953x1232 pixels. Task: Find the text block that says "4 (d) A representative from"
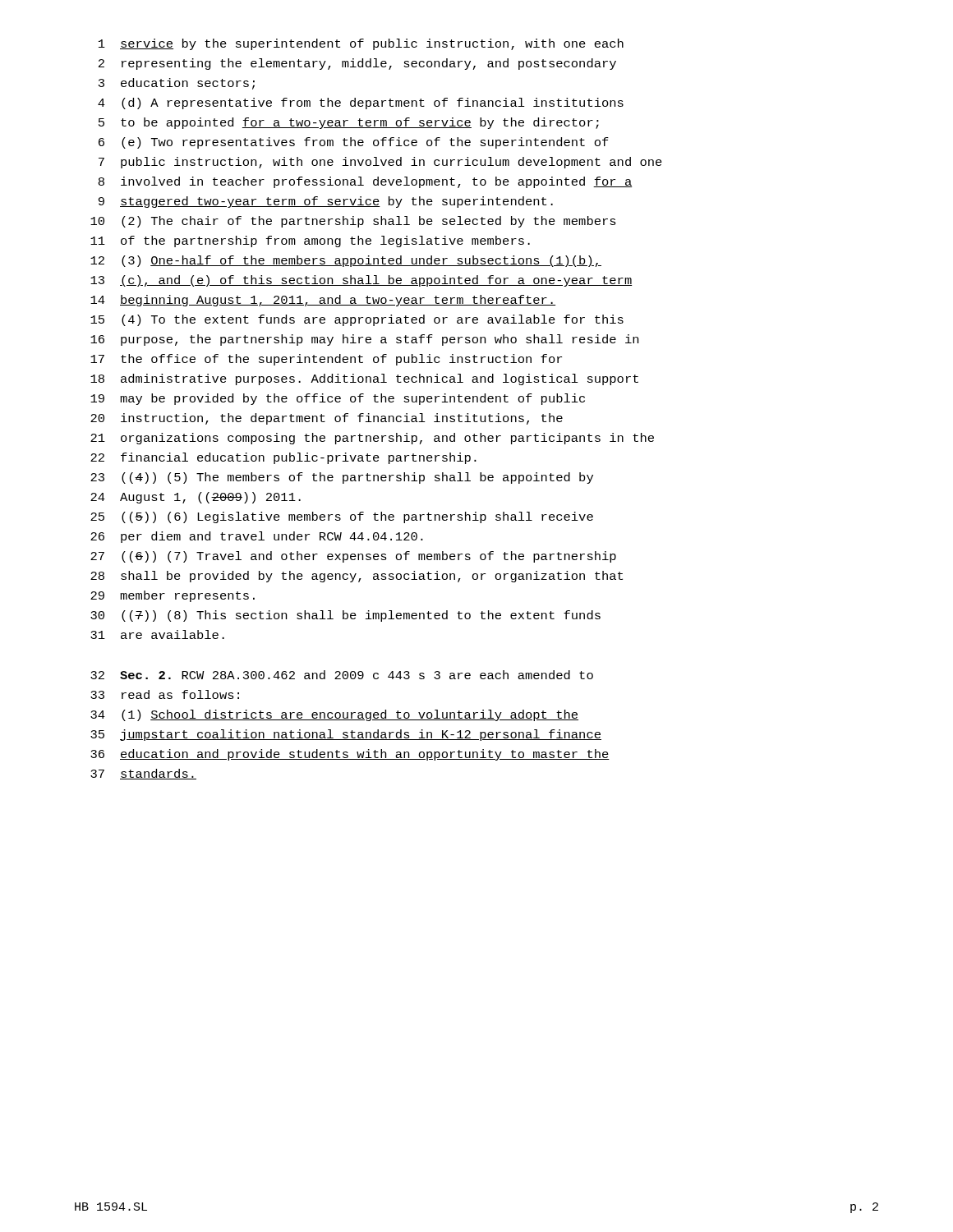coord(476,113)
